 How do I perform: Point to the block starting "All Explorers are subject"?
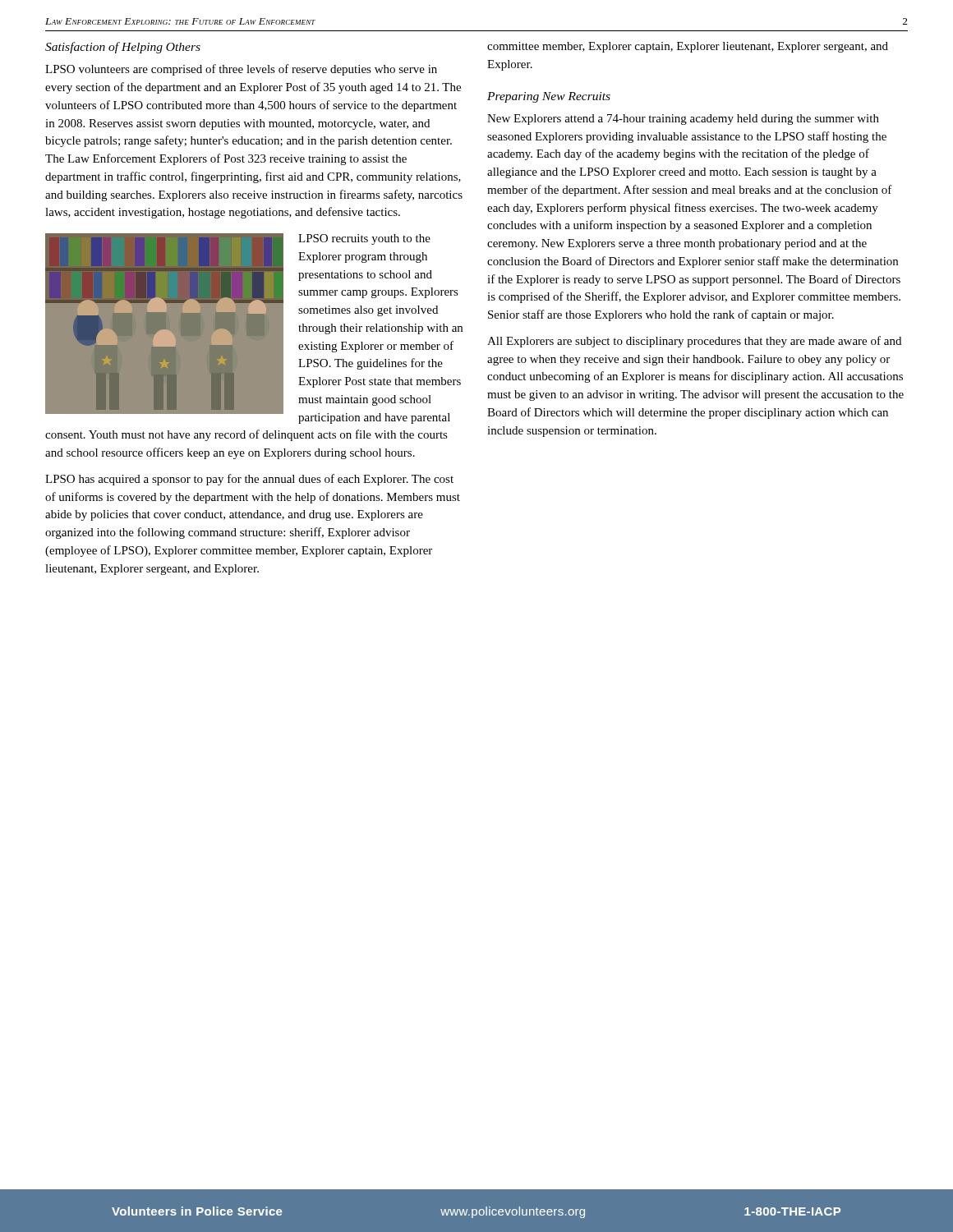point(698,386)
